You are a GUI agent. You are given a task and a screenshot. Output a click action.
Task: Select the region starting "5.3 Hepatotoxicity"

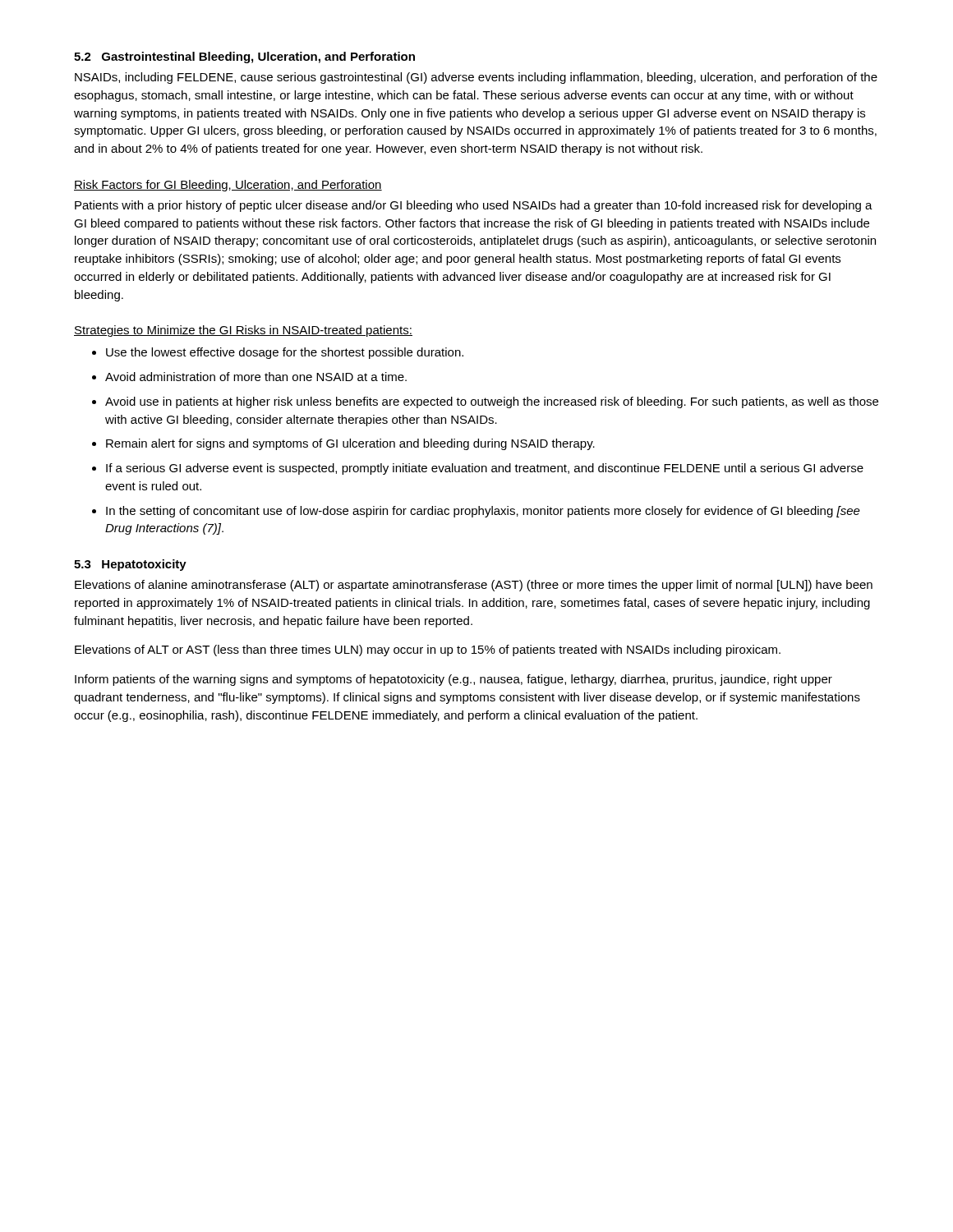point(130,564)
